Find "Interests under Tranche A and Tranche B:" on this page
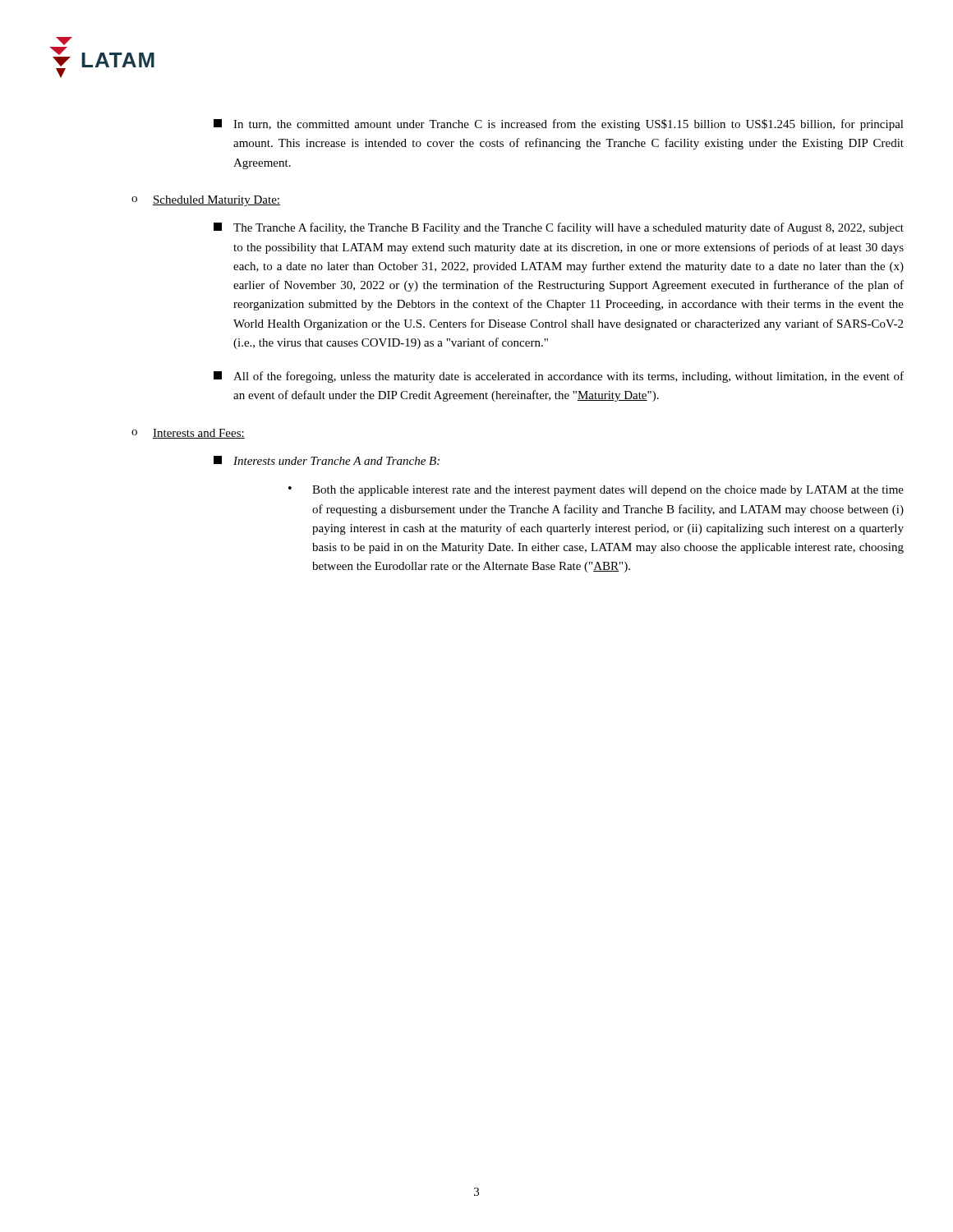This screenshot has width=953, height=1232. tap(327, 460)
